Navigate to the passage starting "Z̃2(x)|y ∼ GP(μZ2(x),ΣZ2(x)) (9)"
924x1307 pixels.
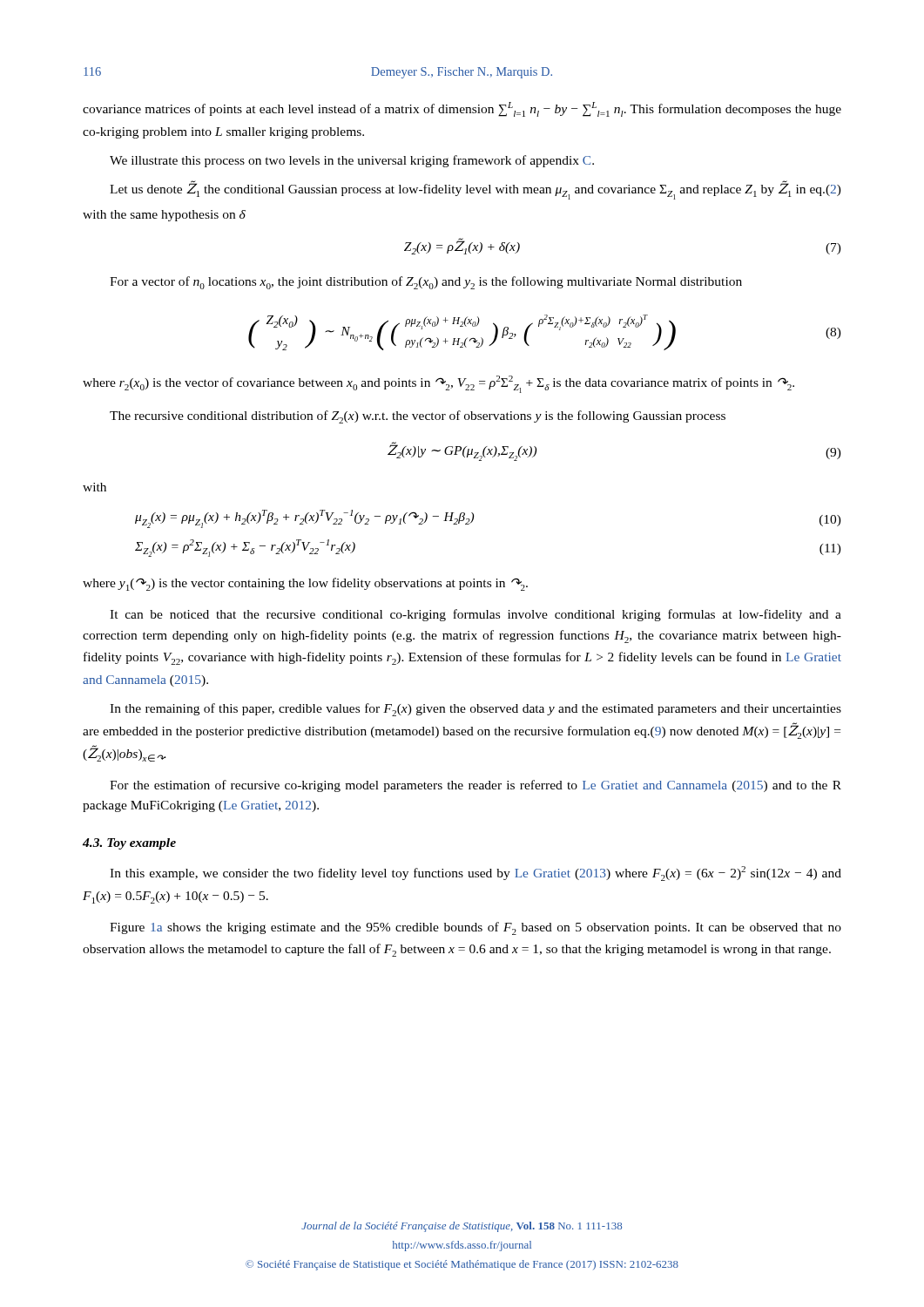[452, 451]
